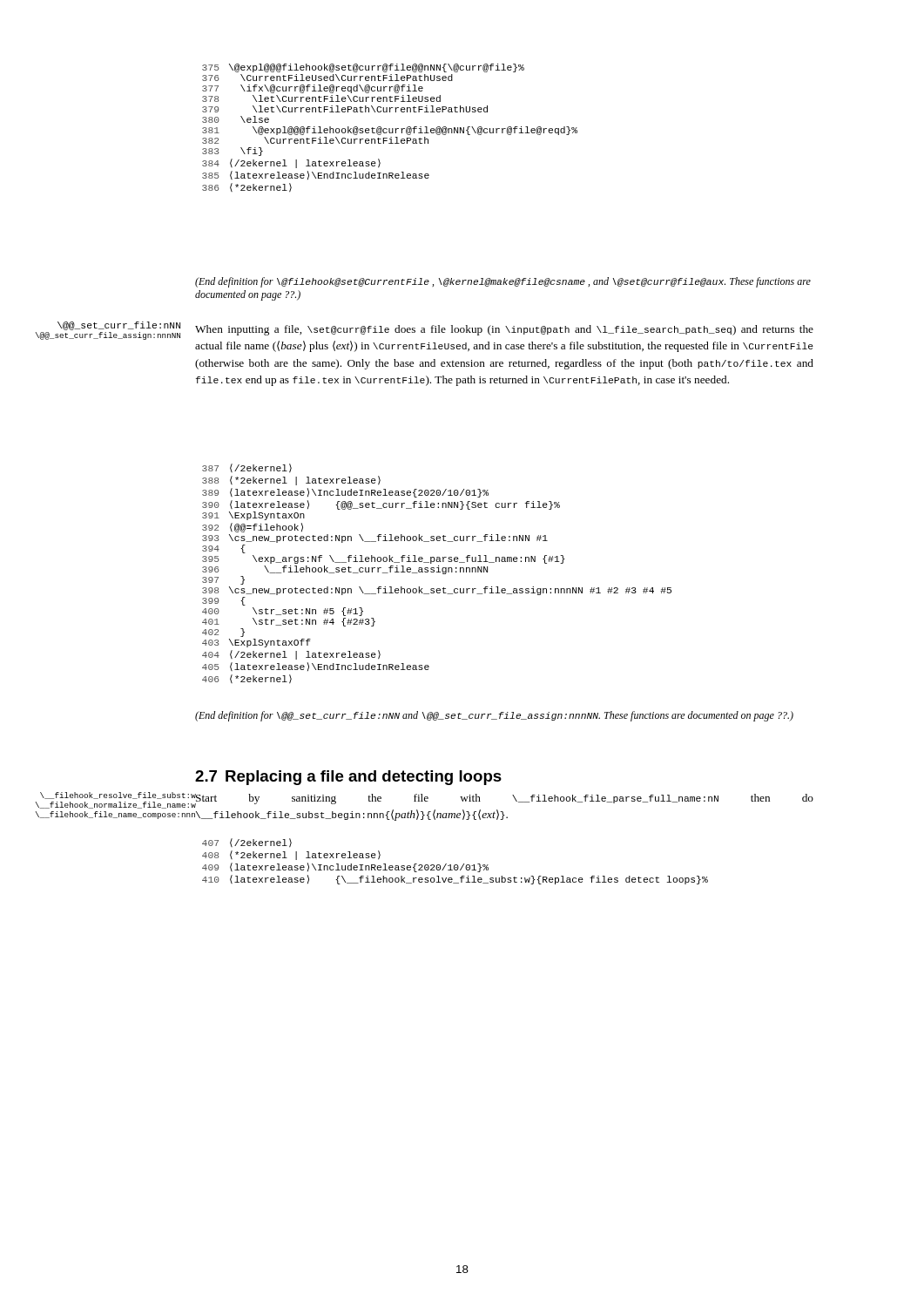This screenshot has height=1307, width=924.
Task: Navigate to the text starting "375\@expl@@@filehook@set@curr@file@@nNN{\@curr@file}% 376 \CurrentFileUsed\CurrentFilePathUsed 377 \ifx\@curr@file@reqd\@curr@file 378 \let\CurrentFile\CurrentFileUsed"
Action: pyautogui.click(x=504, y=128)
